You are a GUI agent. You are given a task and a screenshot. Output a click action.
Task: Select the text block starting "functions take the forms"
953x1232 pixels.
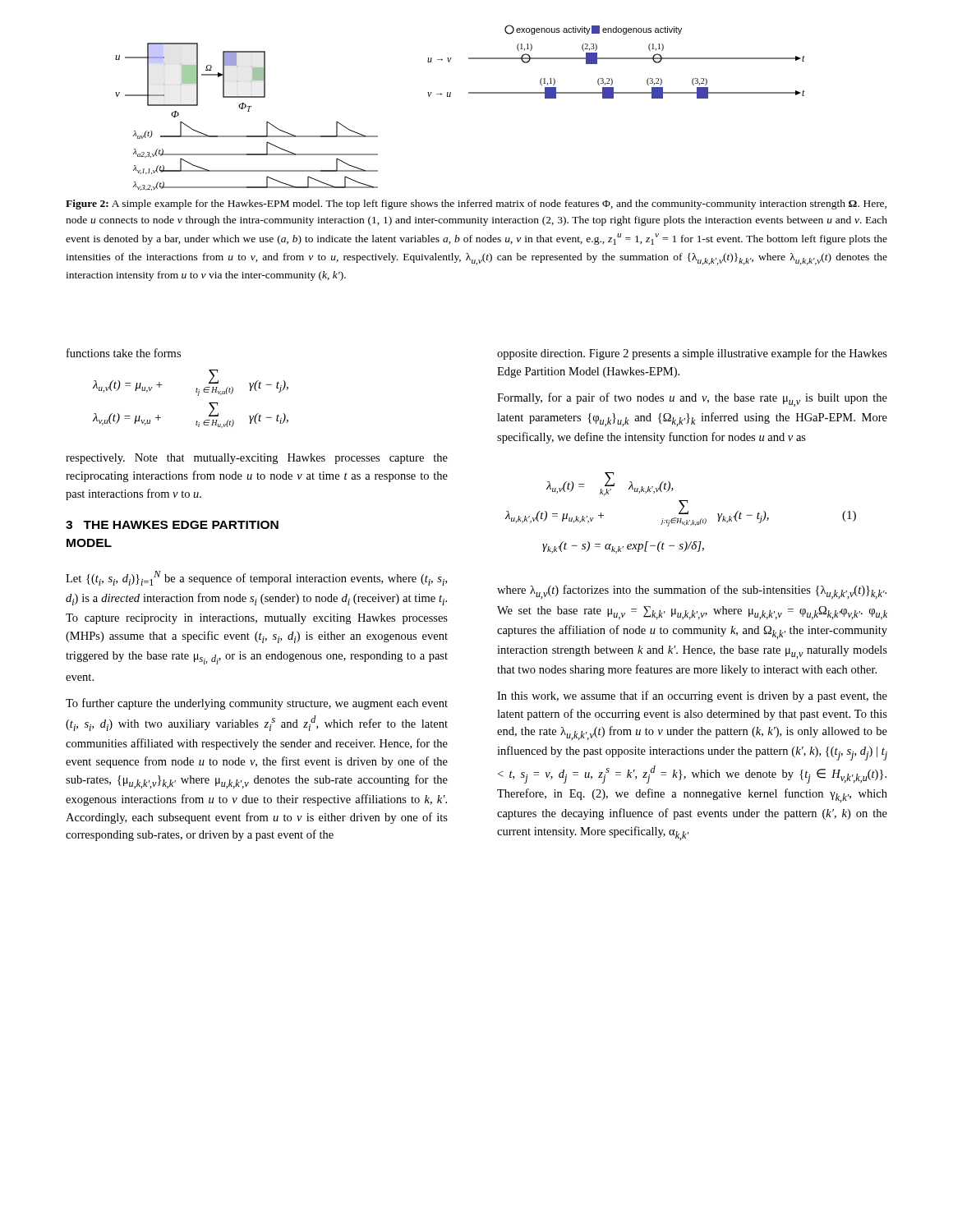coord(123,353)
